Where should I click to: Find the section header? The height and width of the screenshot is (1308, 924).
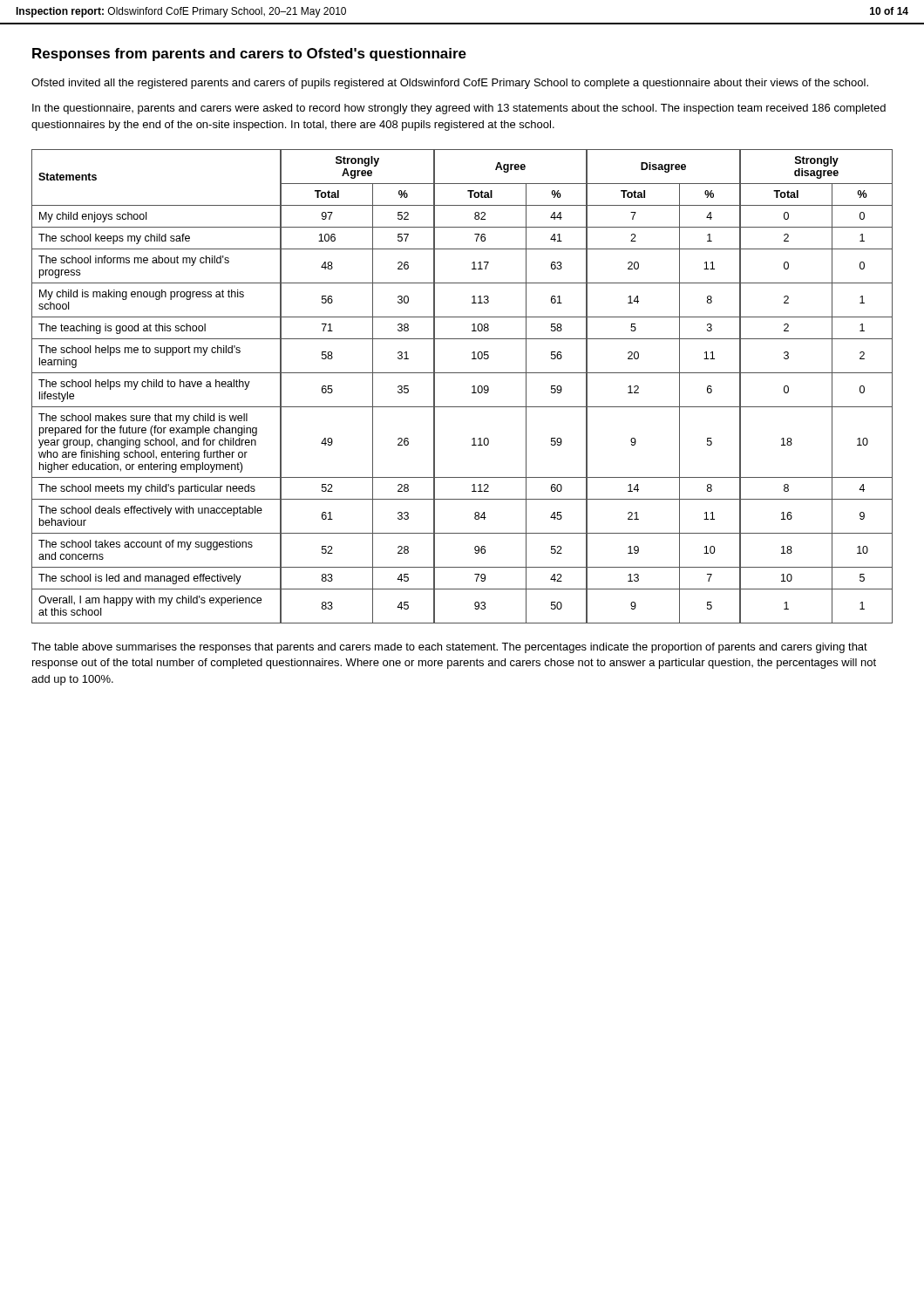tap(462, 54)
